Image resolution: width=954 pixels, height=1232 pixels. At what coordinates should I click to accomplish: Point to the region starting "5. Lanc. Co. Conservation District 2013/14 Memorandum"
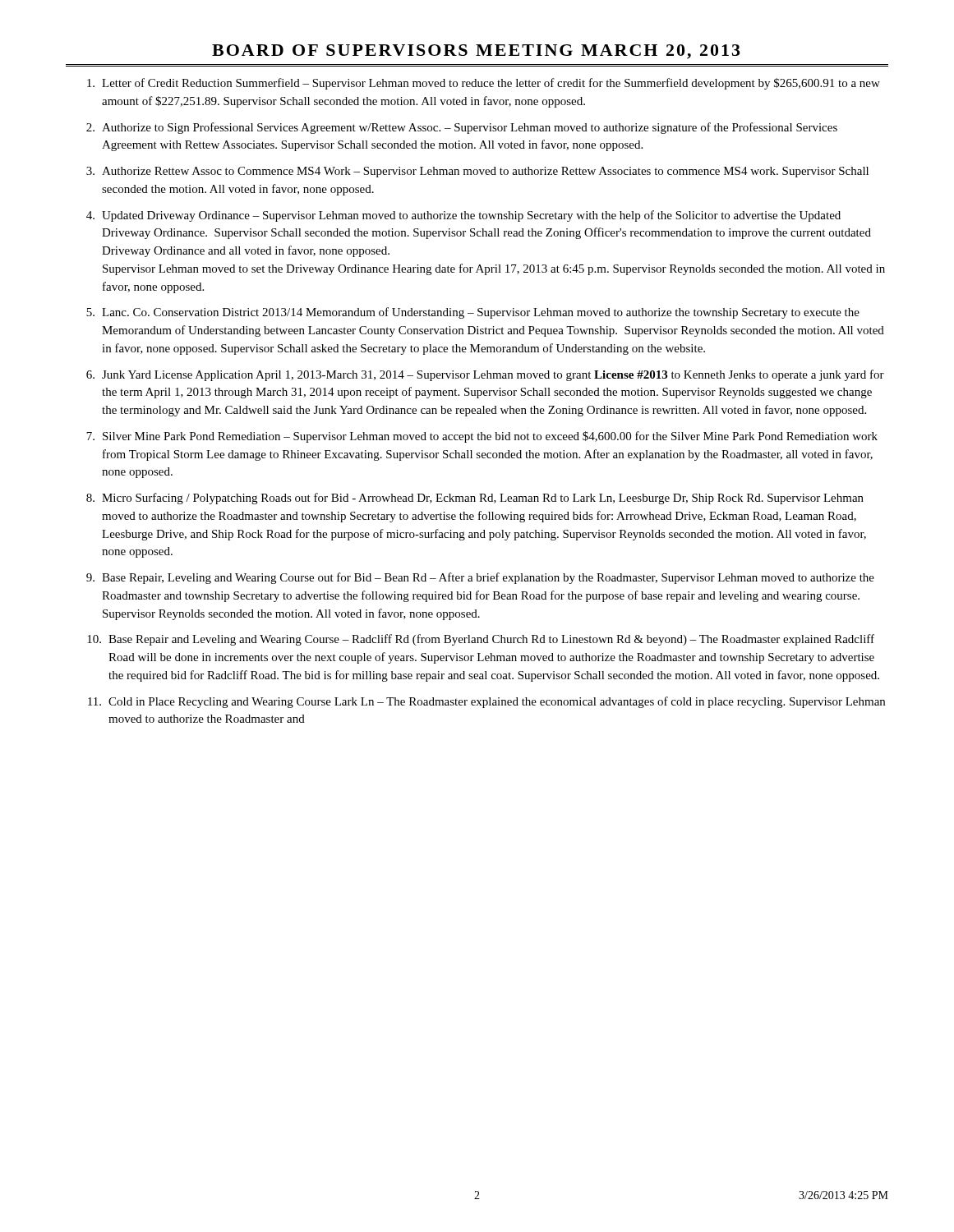point(477,331)
